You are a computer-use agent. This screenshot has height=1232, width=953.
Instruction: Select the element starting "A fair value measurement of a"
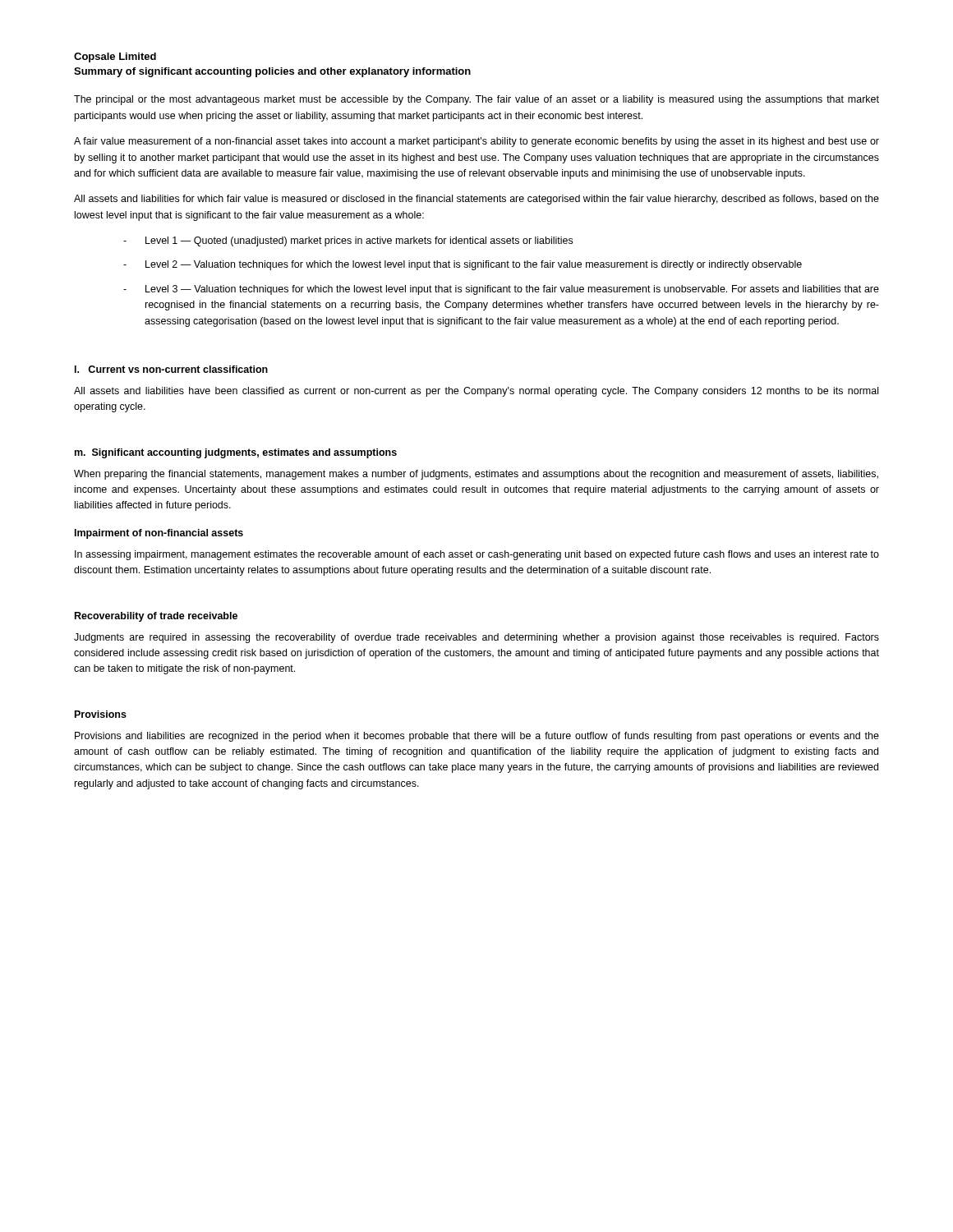pyautogui.click(x=476, y=157)
